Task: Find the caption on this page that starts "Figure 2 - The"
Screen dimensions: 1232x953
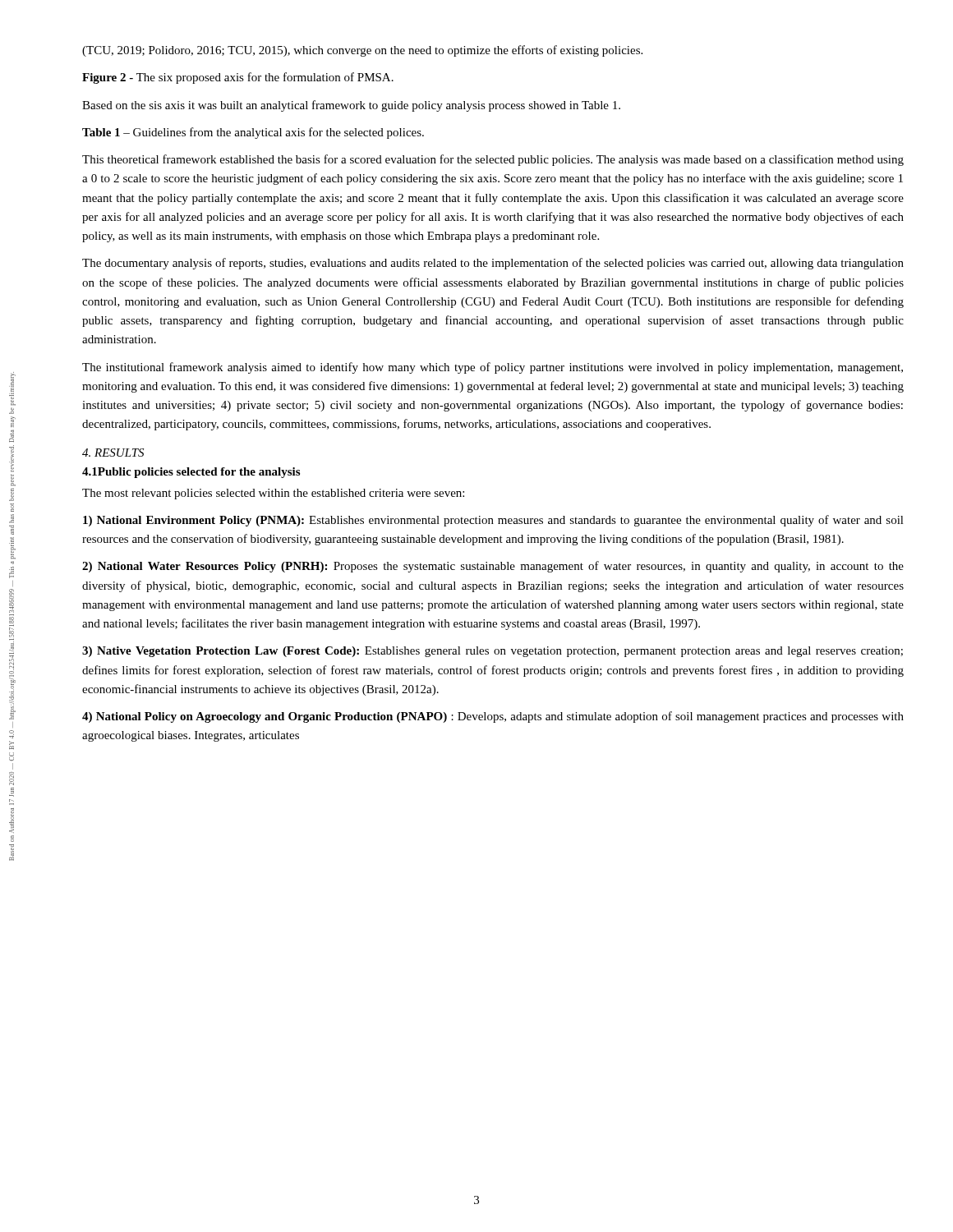Action: 238,77
